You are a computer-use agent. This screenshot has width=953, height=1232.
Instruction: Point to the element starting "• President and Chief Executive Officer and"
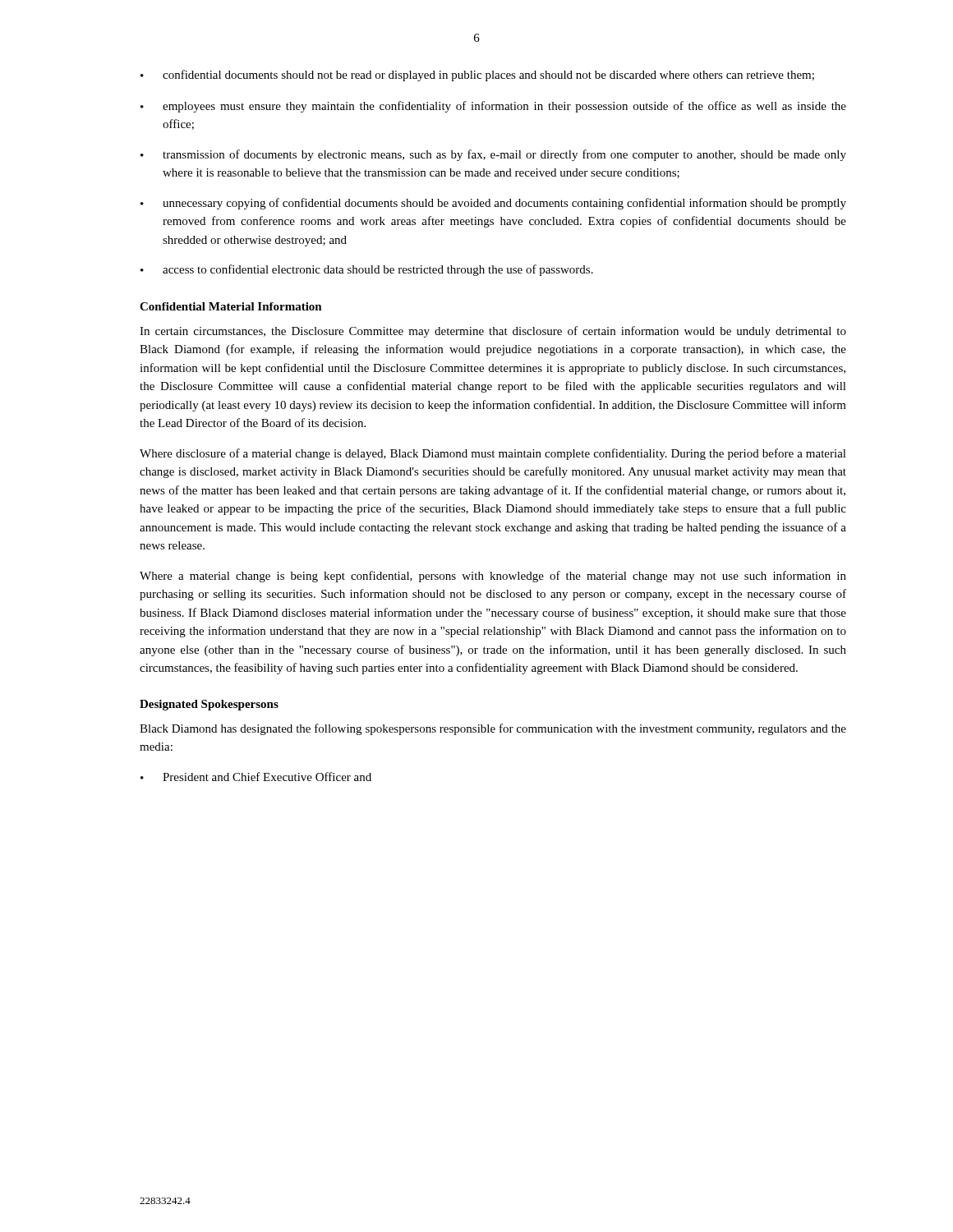[256, 777]
